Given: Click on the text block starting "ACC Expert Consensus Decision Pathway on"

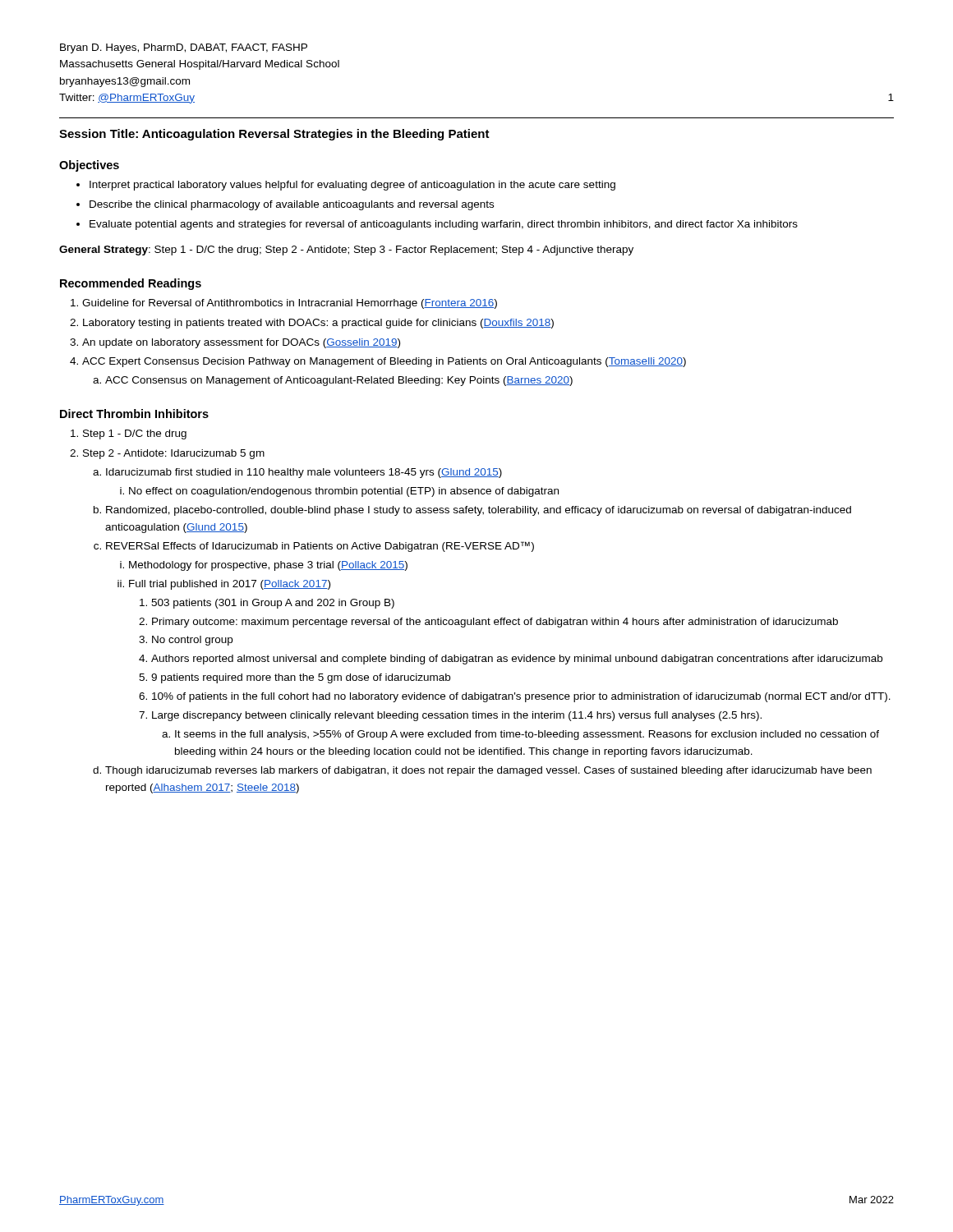Looking at the screenshot, I should click(488, 372).
